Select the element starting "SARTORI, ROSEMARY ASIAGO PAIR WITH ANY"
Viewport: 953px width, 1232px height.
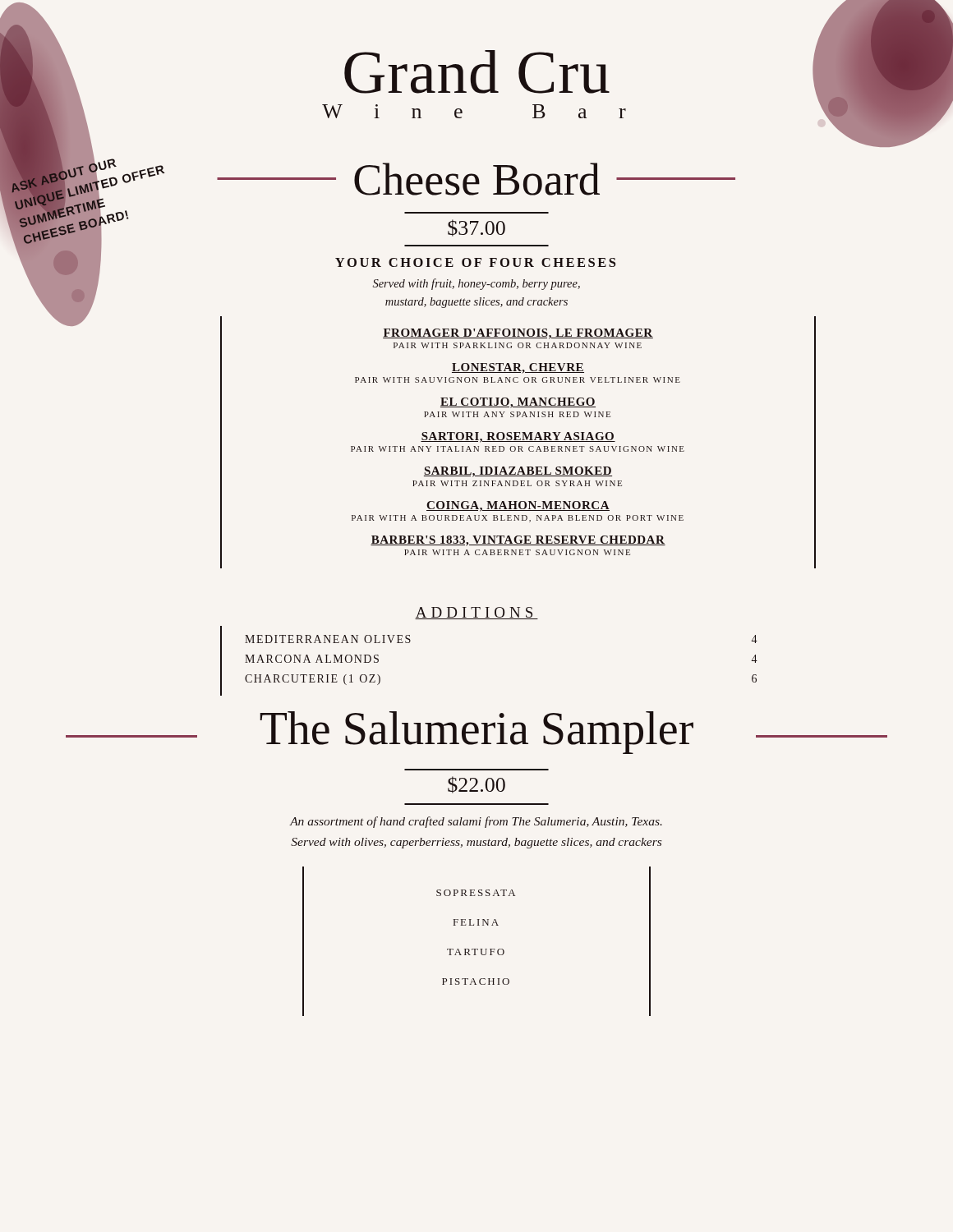coord(518,441)
